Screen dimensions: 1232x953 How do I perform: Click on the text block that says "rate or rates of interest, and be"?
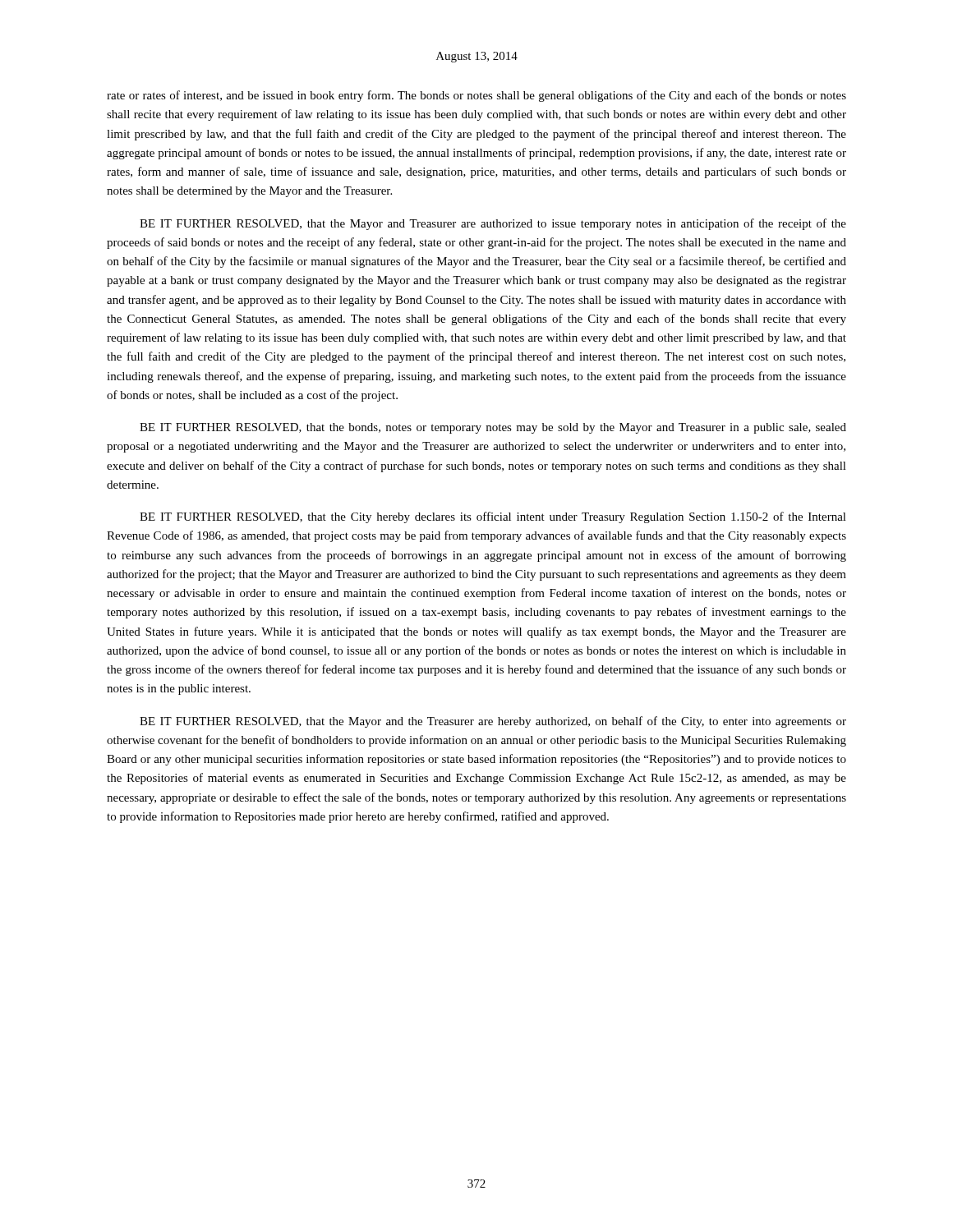point(476,143)
